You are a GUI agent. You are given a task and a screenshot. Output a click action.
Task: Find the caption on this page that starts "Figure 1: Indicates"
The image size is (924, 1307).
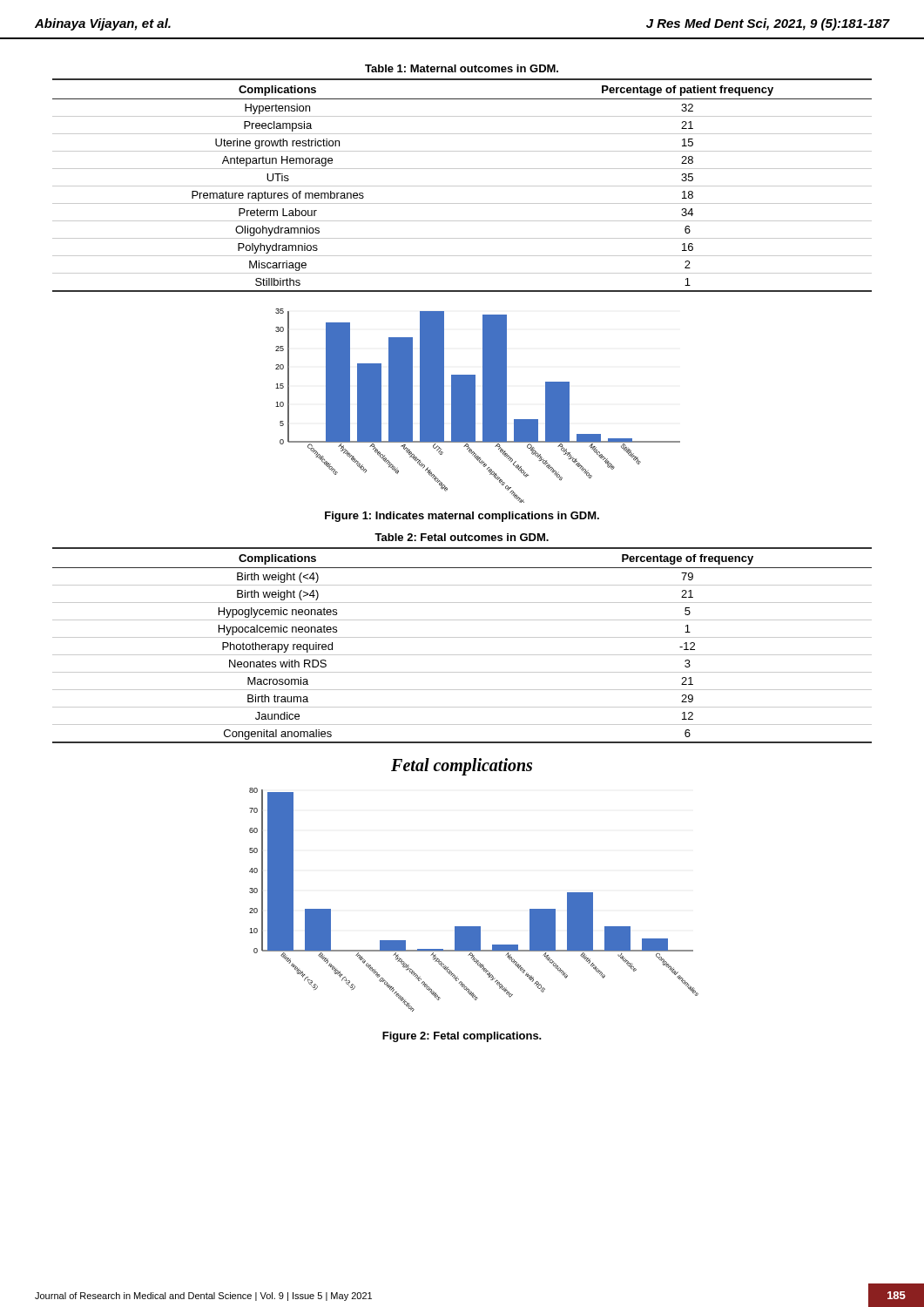coord(462,515)
